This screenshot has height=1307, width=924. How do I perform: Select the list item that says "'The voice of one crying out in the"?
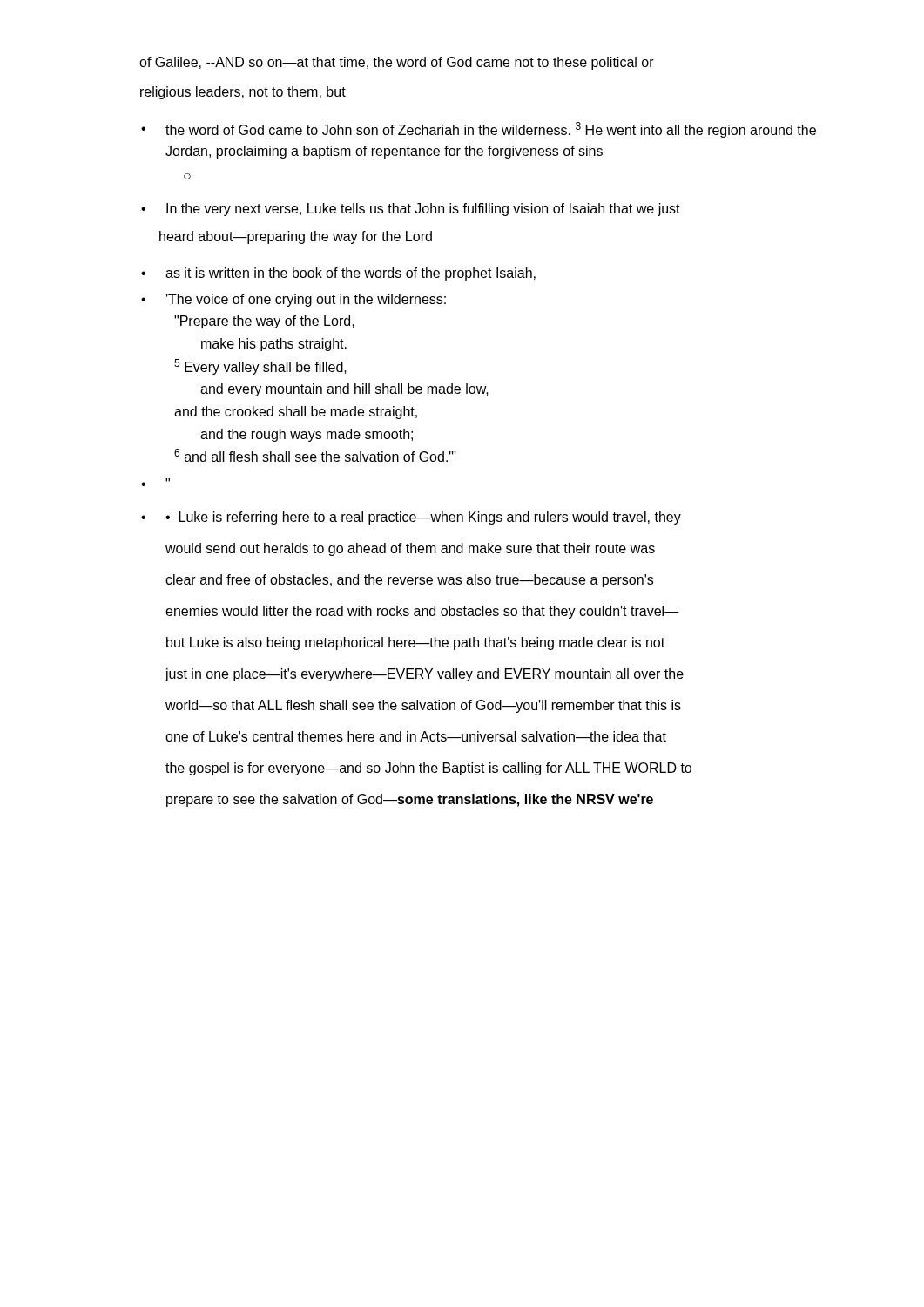(x=492, y=381)
